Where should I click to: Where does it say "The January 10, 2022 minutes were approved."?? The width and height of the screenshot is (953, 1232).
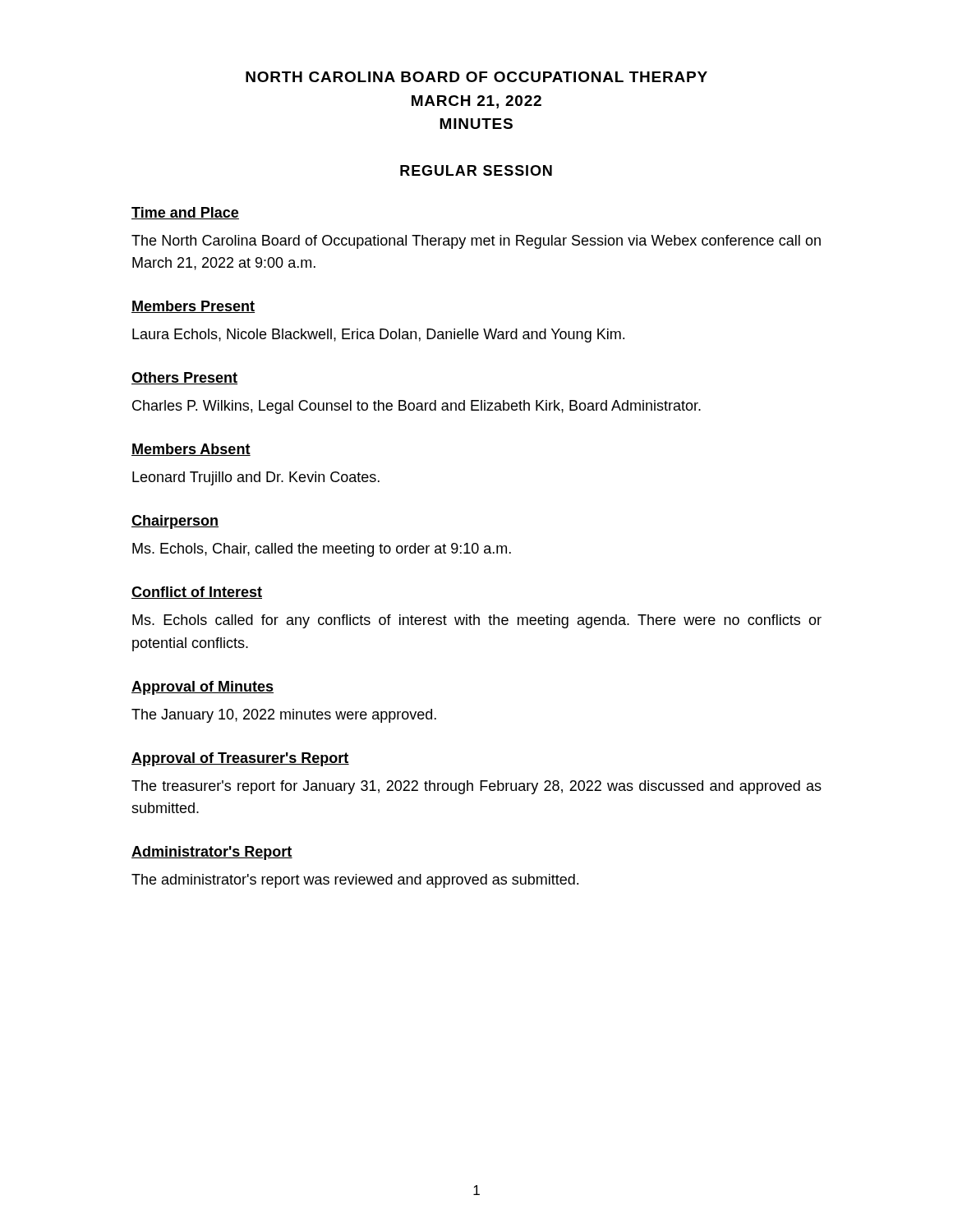[x=284, y=714]
